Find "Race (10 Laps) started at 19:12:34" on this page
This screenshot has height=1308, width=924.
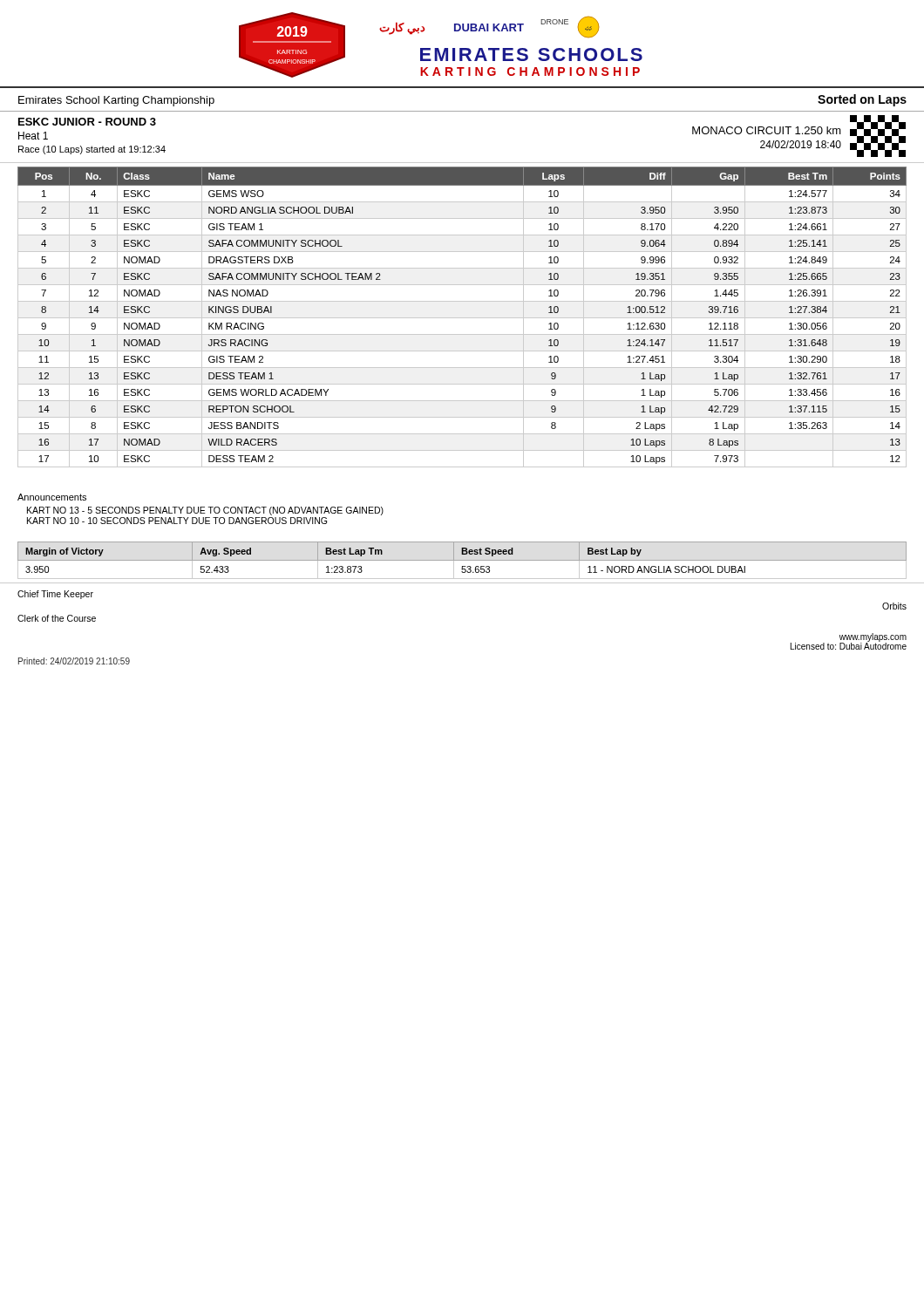[92, 149]
